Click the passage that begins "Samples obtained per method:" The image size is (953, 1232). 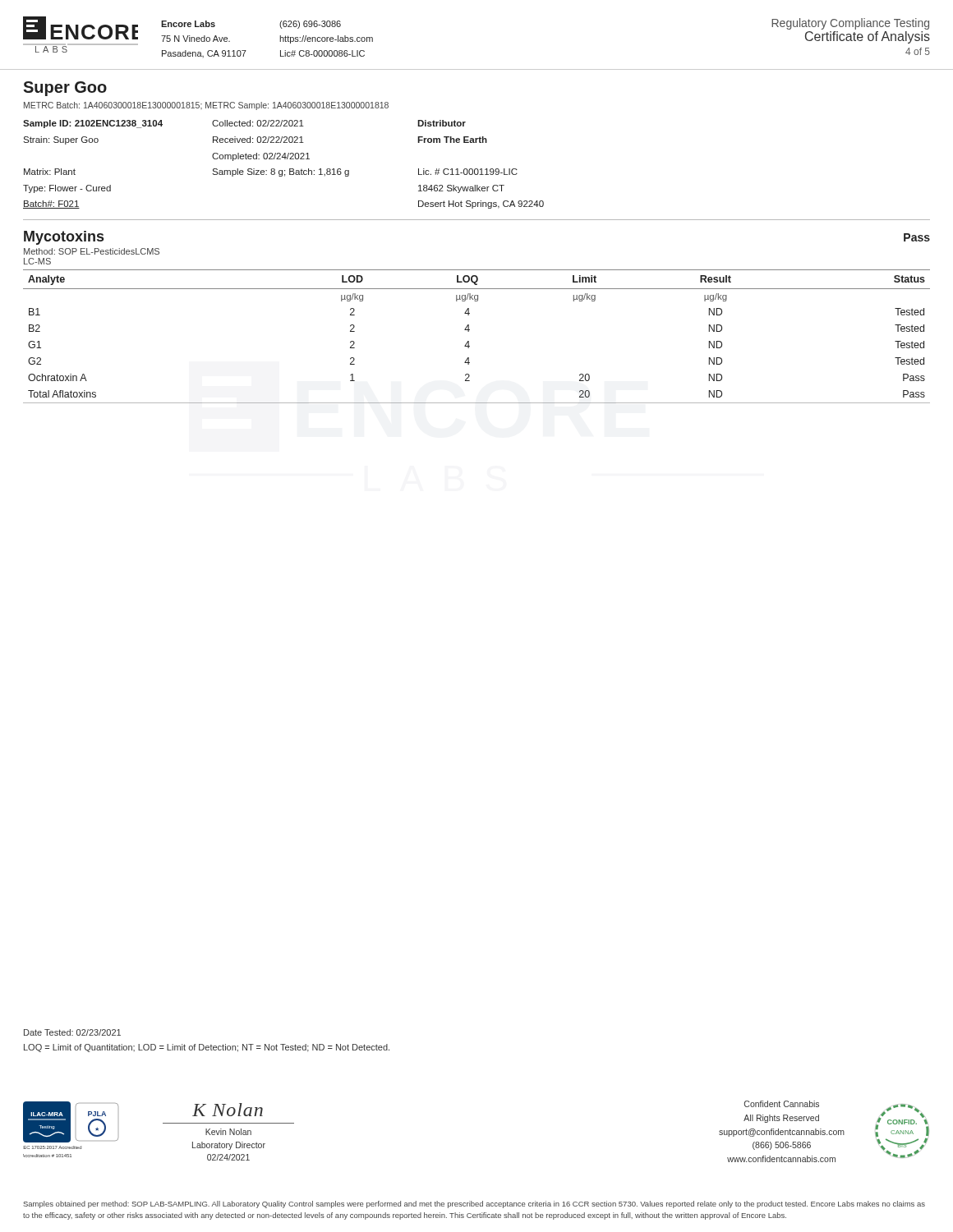474,1209
